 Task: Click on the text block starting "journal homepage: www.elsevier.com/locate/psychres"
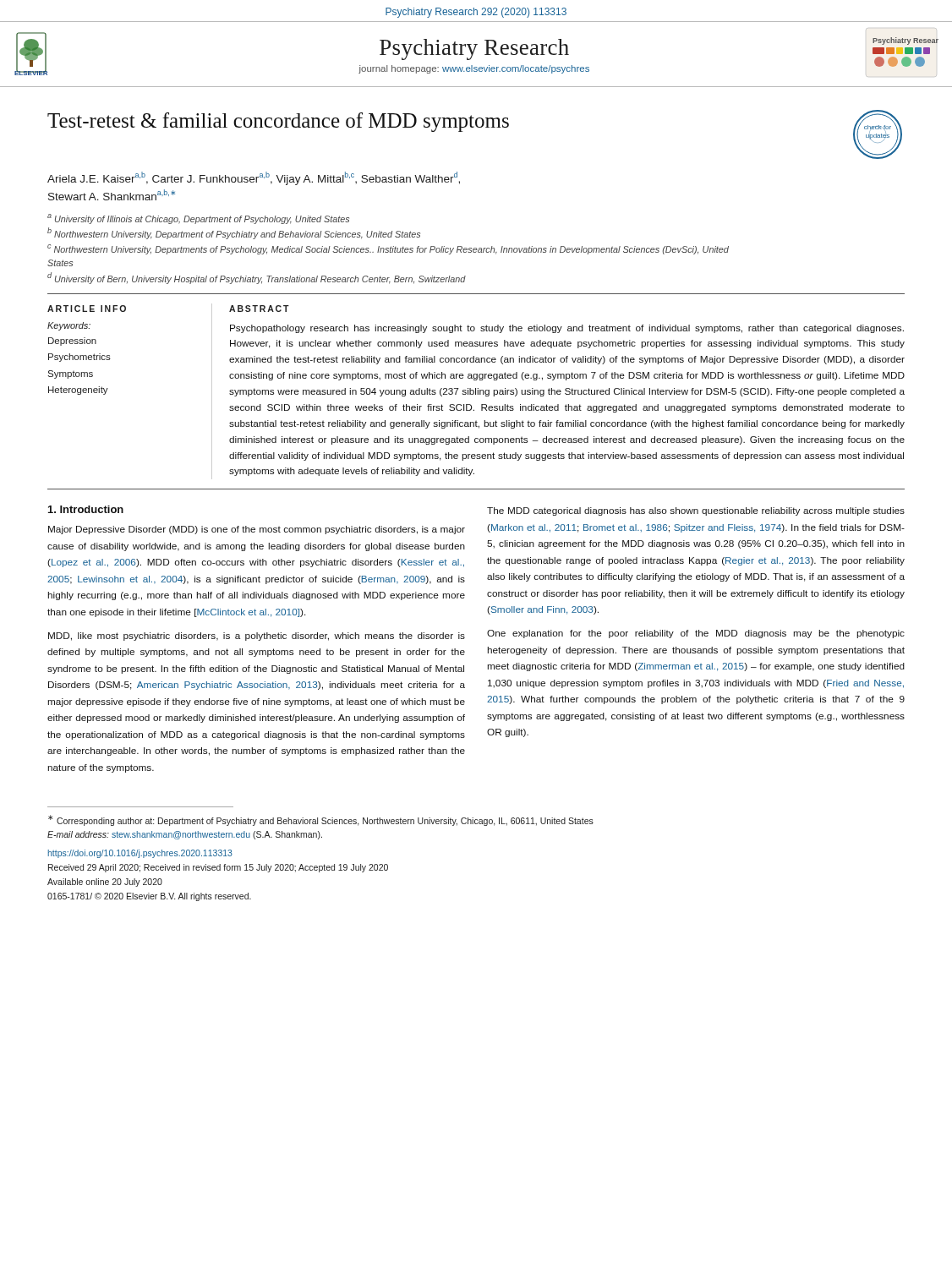(474, 68)
